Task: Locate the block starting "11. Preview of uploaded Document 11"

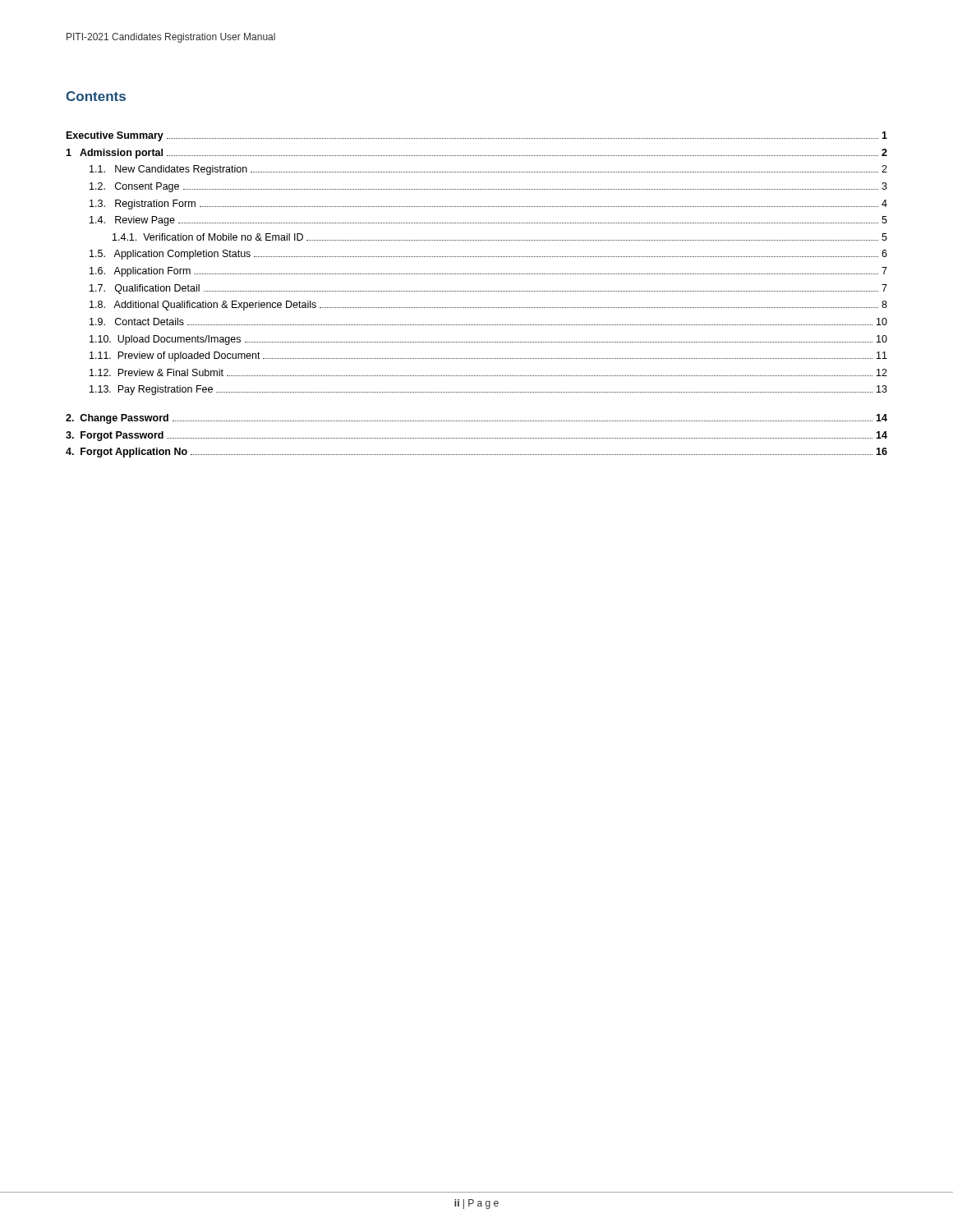Action: pos(476,356)
